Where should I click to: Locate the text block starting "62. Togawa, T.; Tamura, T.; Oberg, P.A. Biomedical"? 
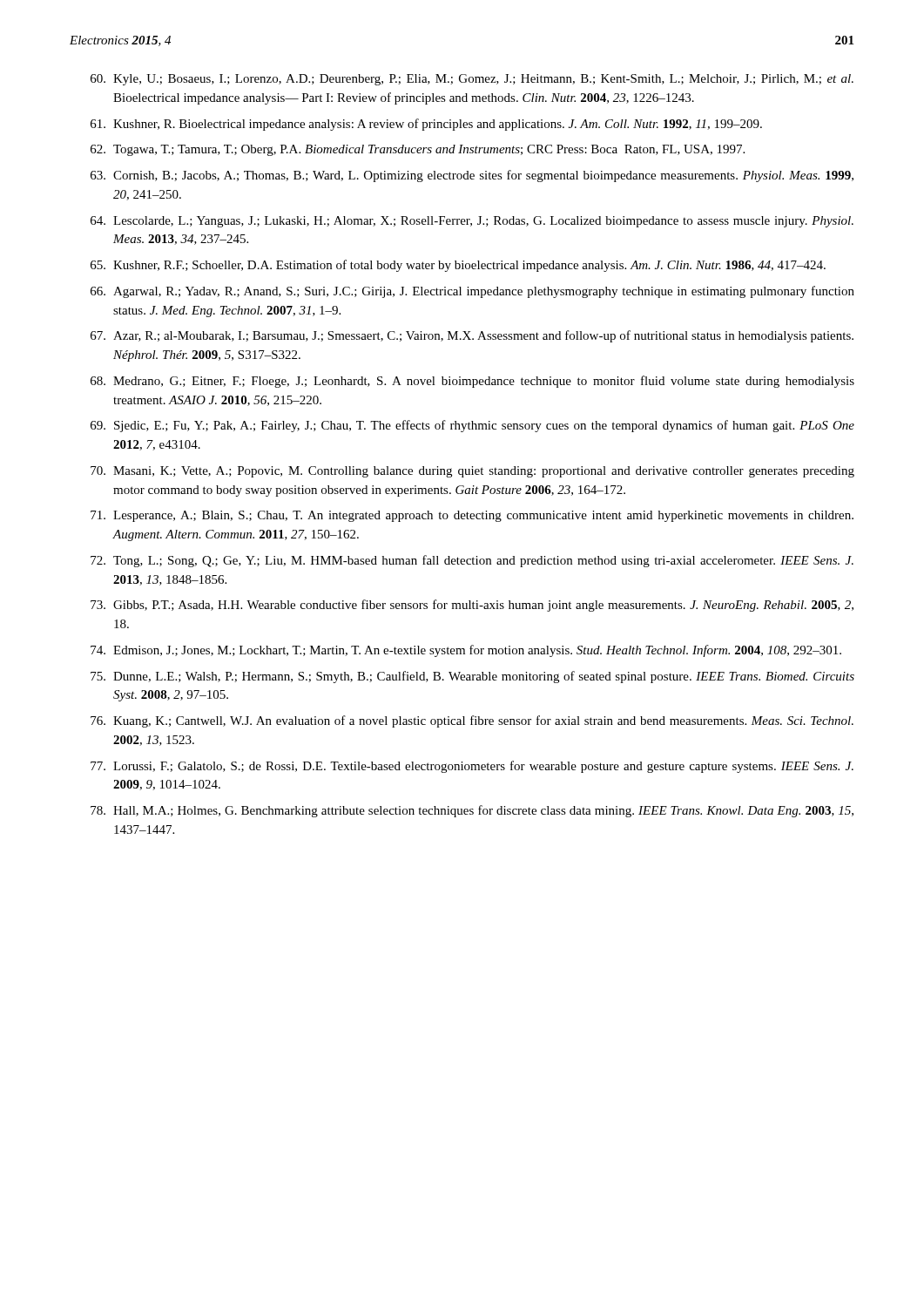(462, 150)
